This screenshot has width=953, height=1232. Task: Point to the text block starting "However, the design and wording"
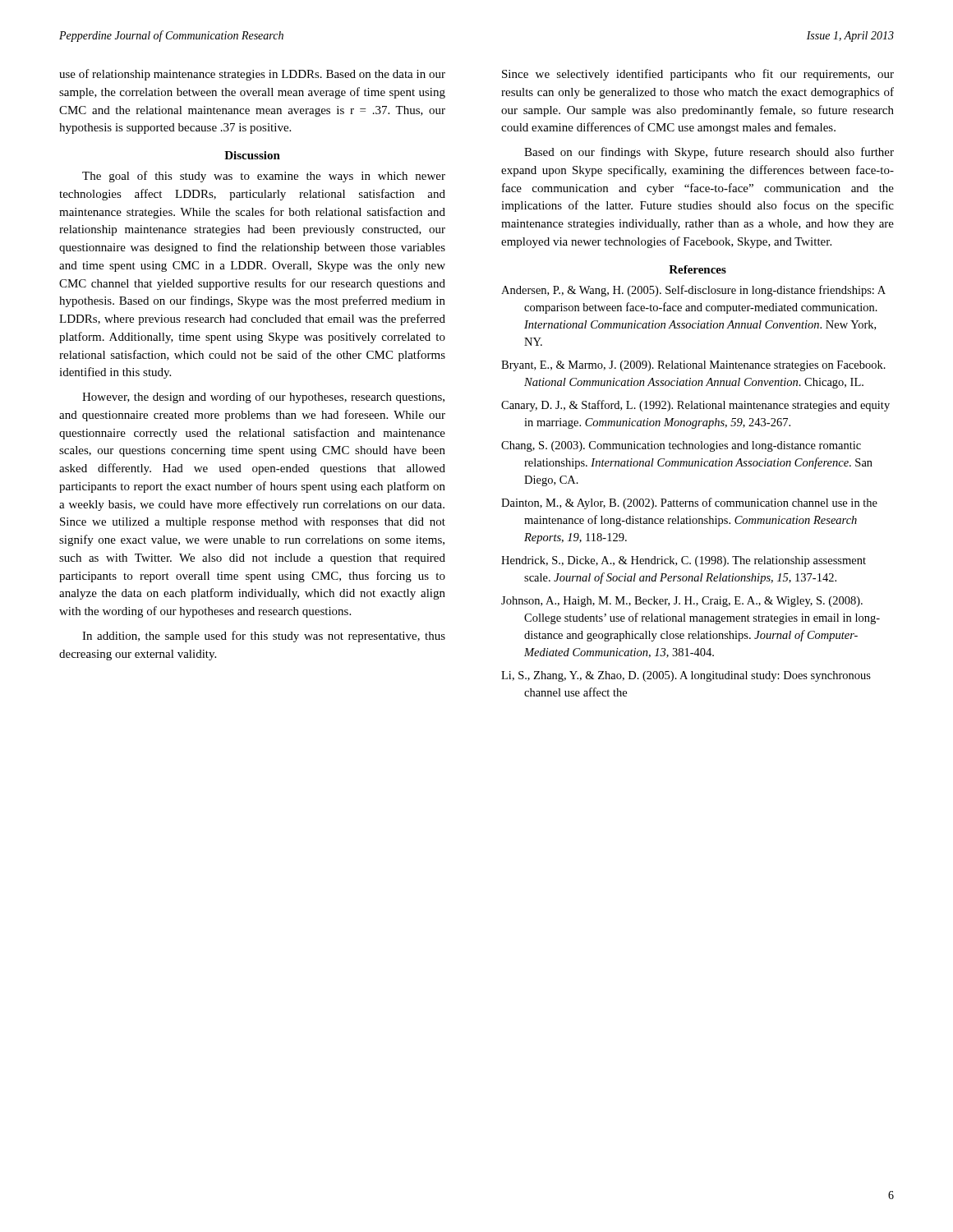[252, 505]
